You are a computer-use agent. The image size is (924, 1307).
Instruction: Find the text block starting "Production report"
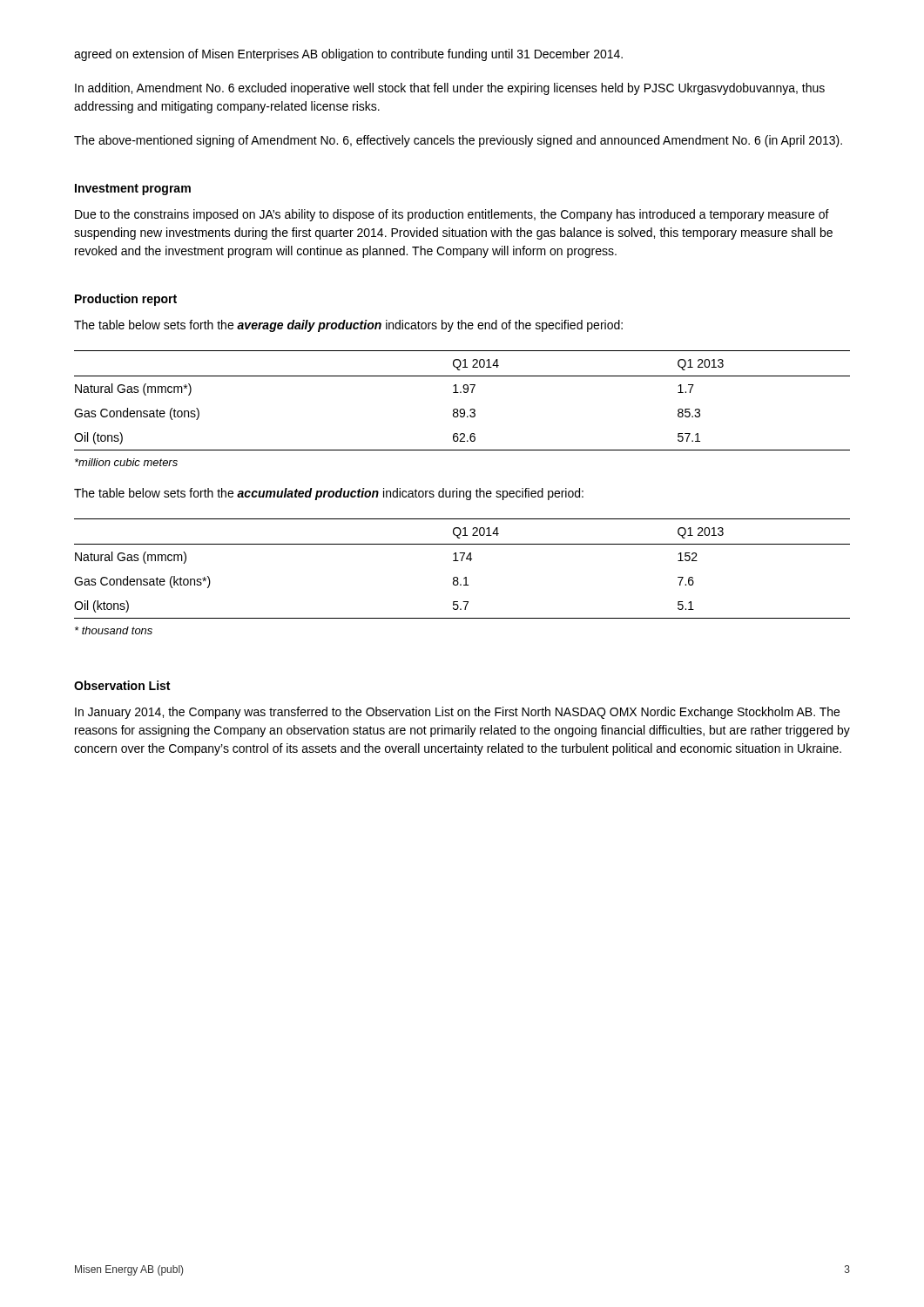pos(125,299)
